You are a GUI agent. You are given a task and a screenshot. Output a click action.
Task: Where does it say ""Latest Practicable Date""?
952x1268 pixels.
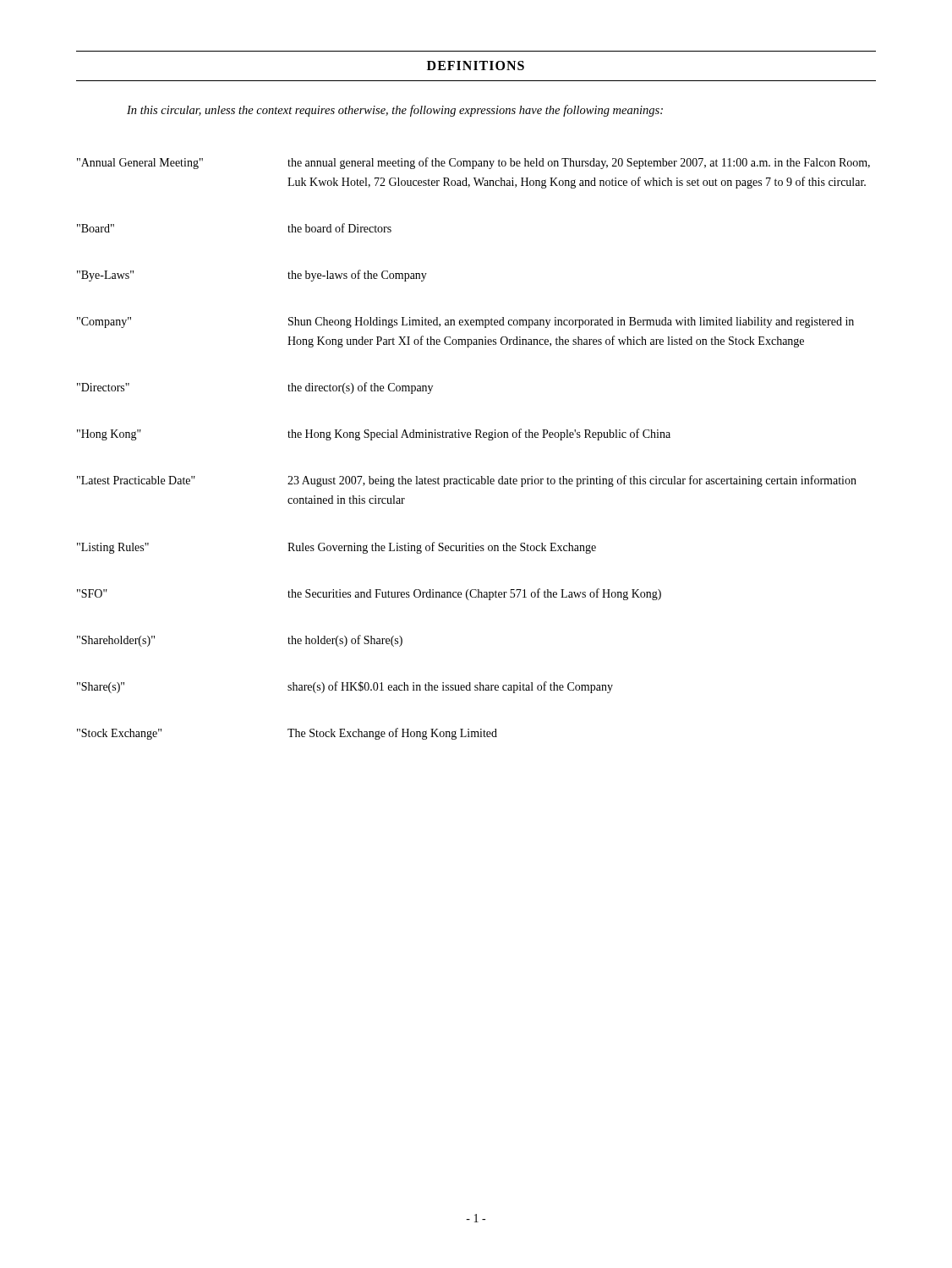pos(136,481)
